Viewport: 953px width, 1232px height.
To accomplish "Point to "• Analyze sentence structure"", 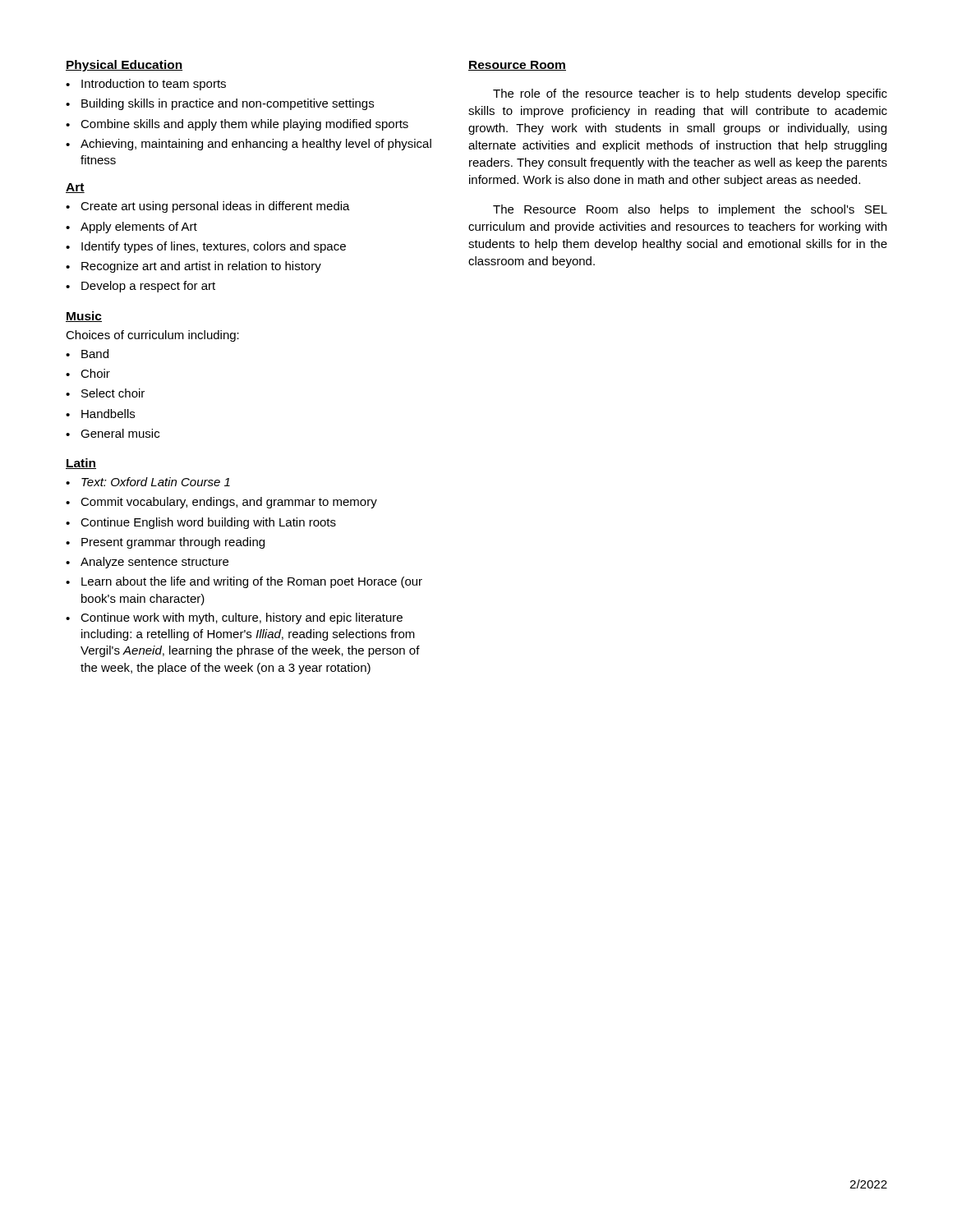I will (147, 563).
